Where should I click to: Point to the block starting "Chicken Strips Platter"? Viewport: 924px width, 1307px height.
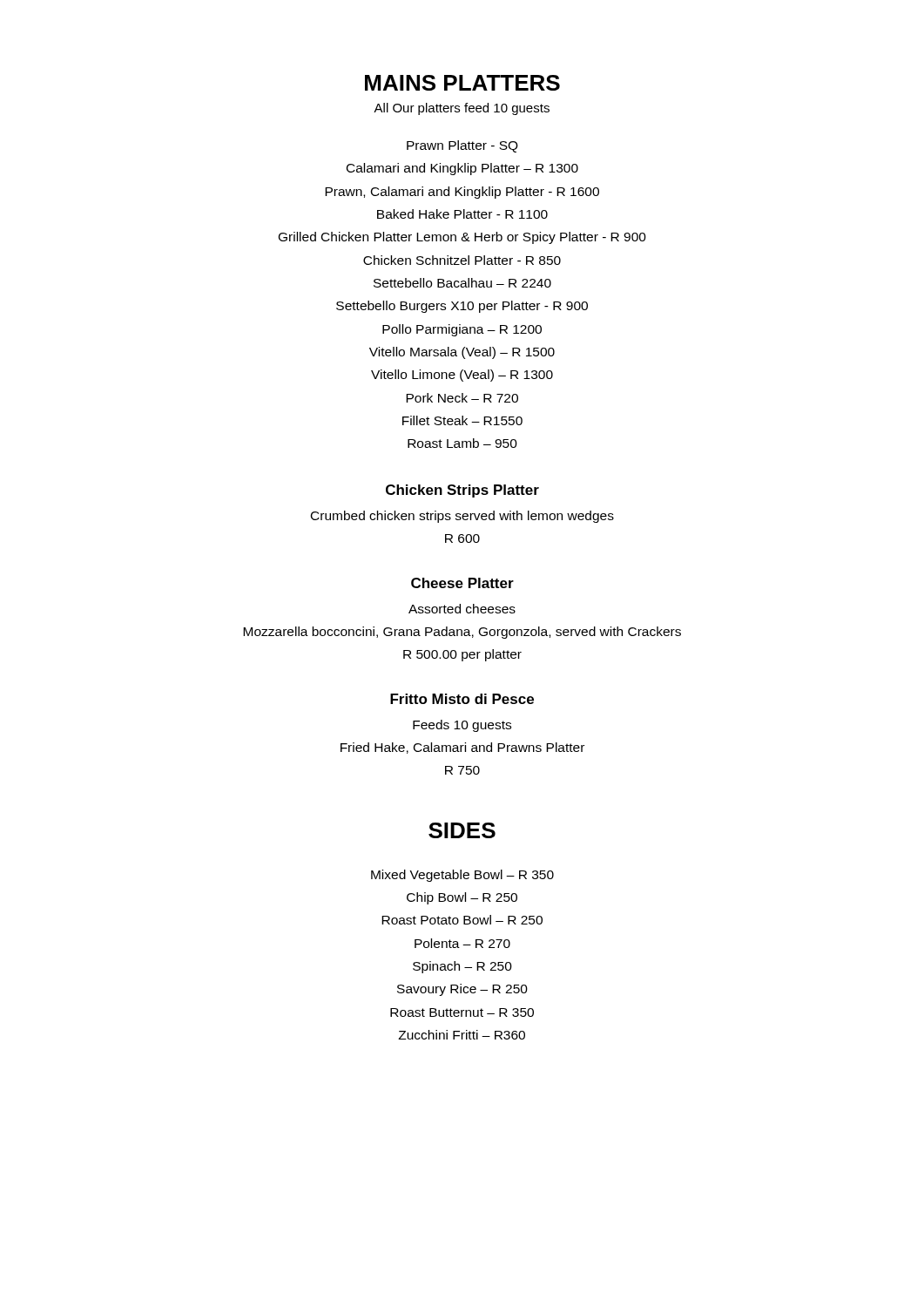click(462, 490)
